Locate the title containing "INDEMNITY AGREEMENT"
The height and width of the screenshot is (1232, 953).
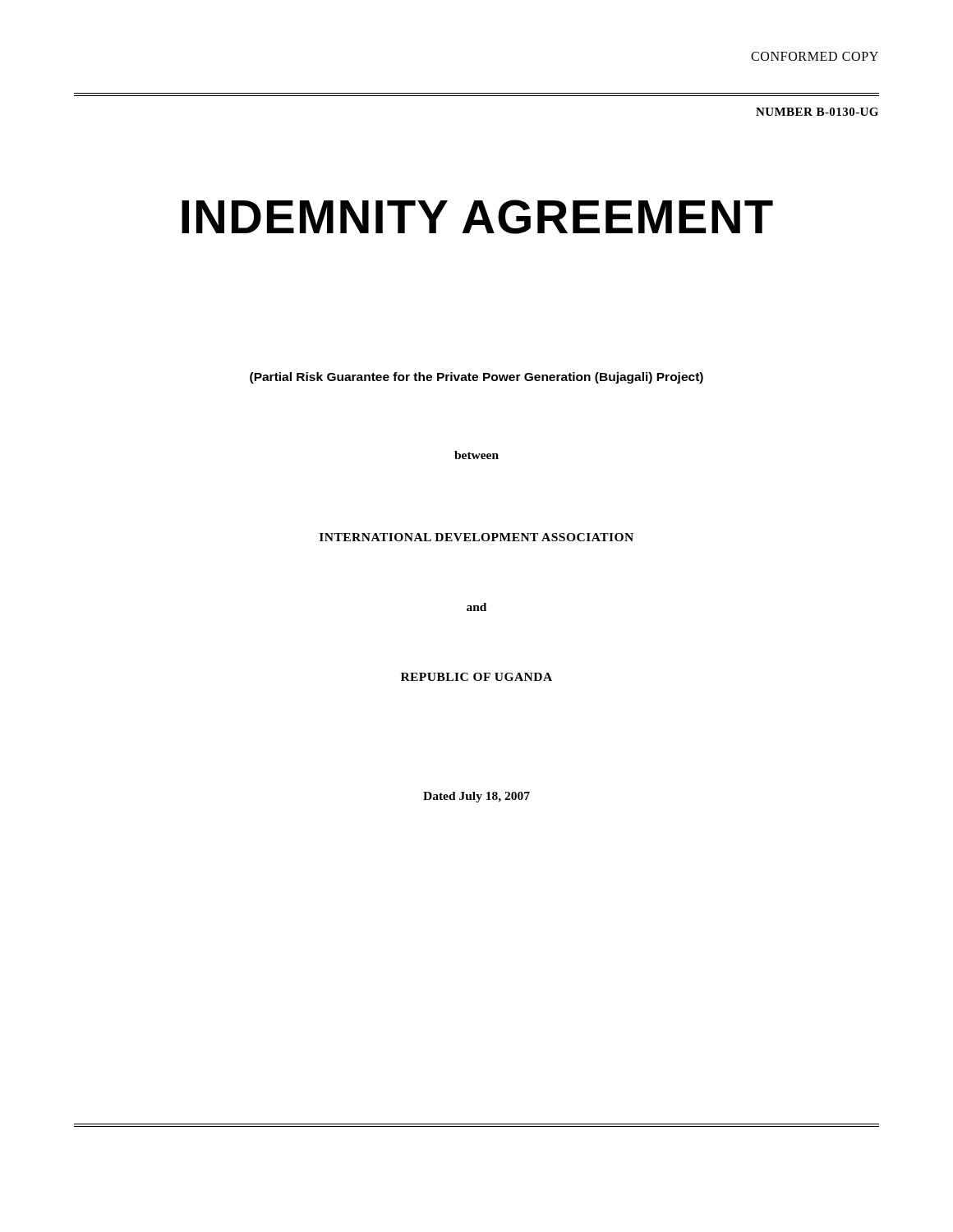(476, 216)
